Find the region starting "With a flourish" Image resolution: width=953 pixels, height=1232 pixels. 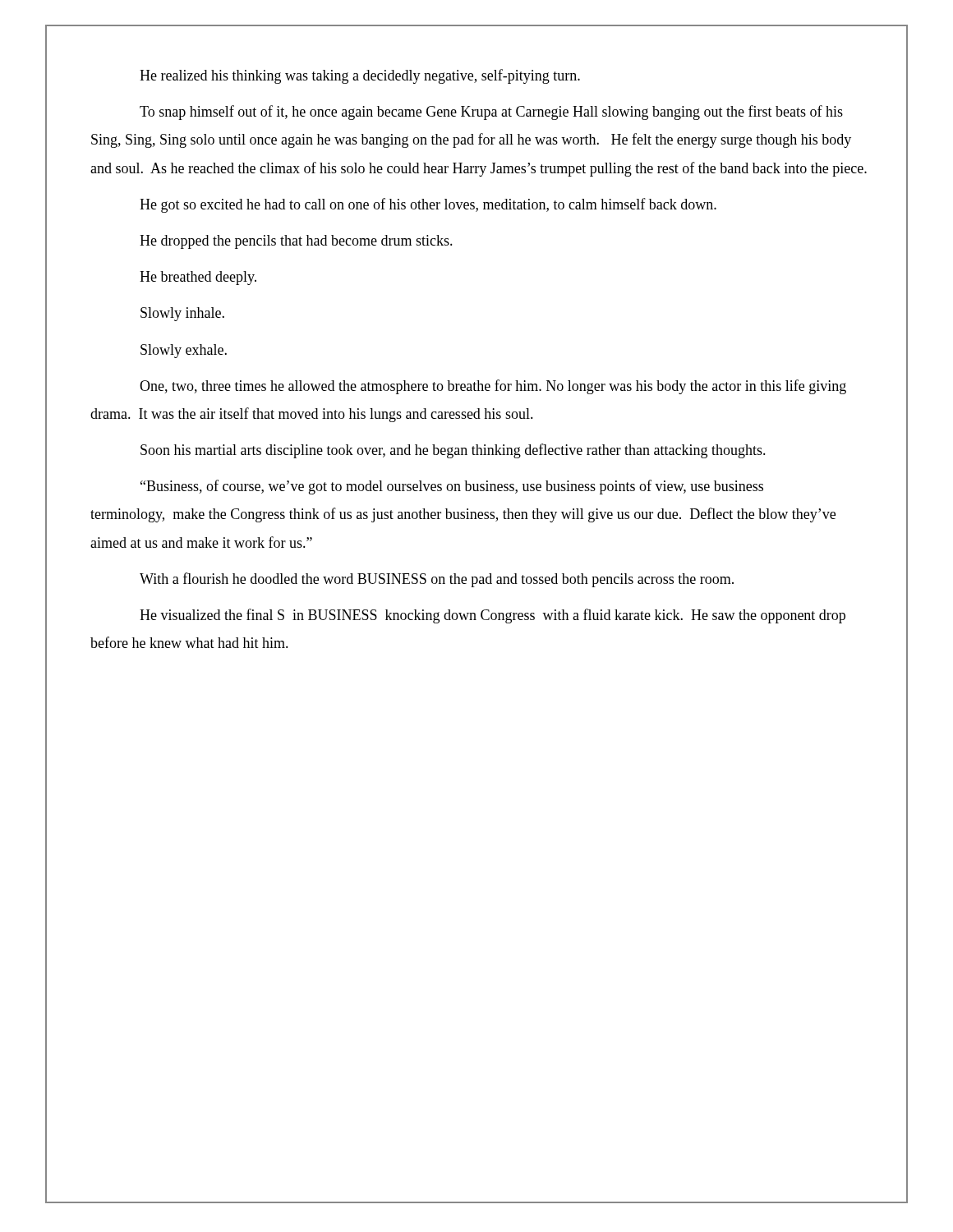click(437, 579)
